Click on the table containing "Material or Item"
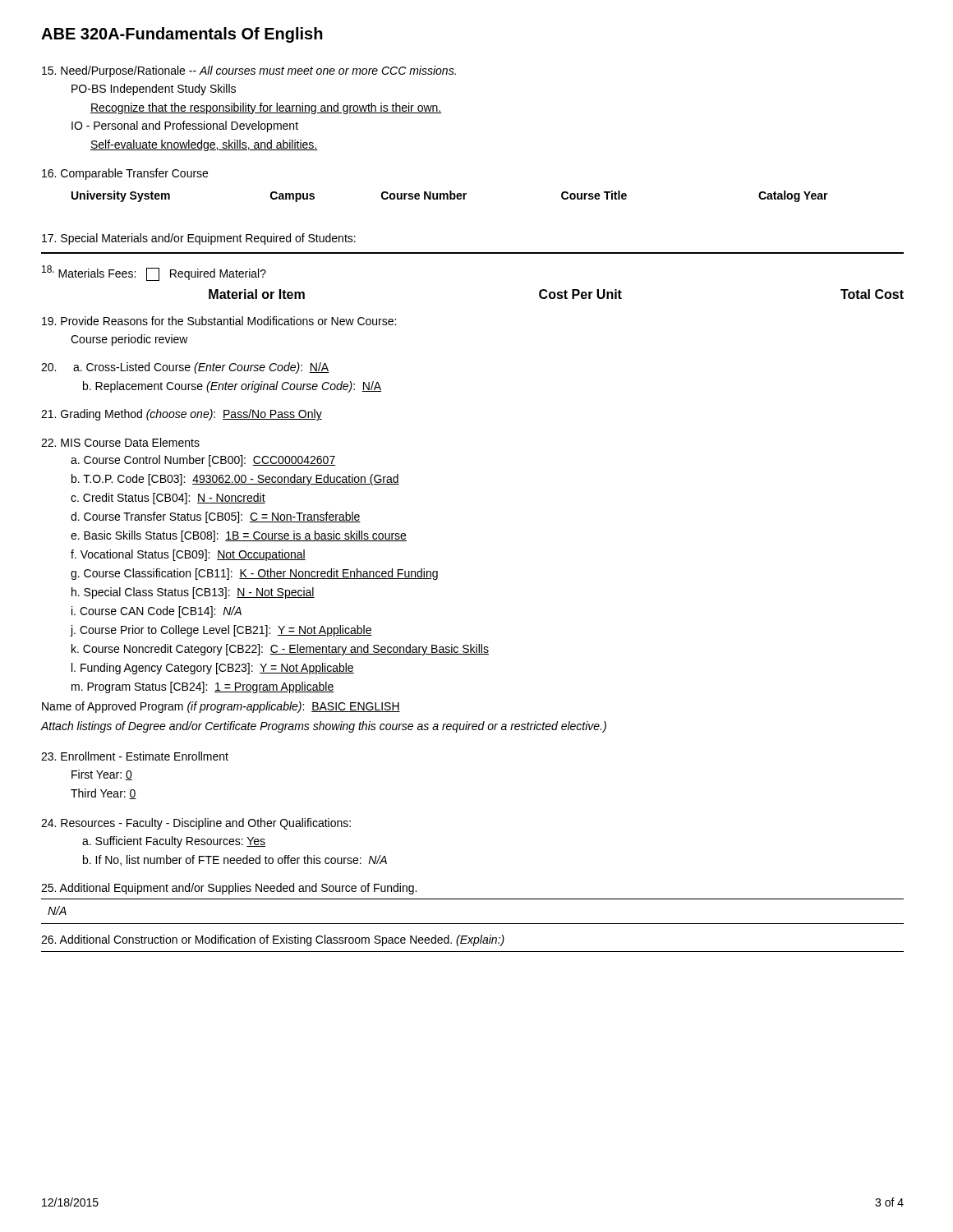The width and height of the screenshot is (953, 1232). point(472,295)
